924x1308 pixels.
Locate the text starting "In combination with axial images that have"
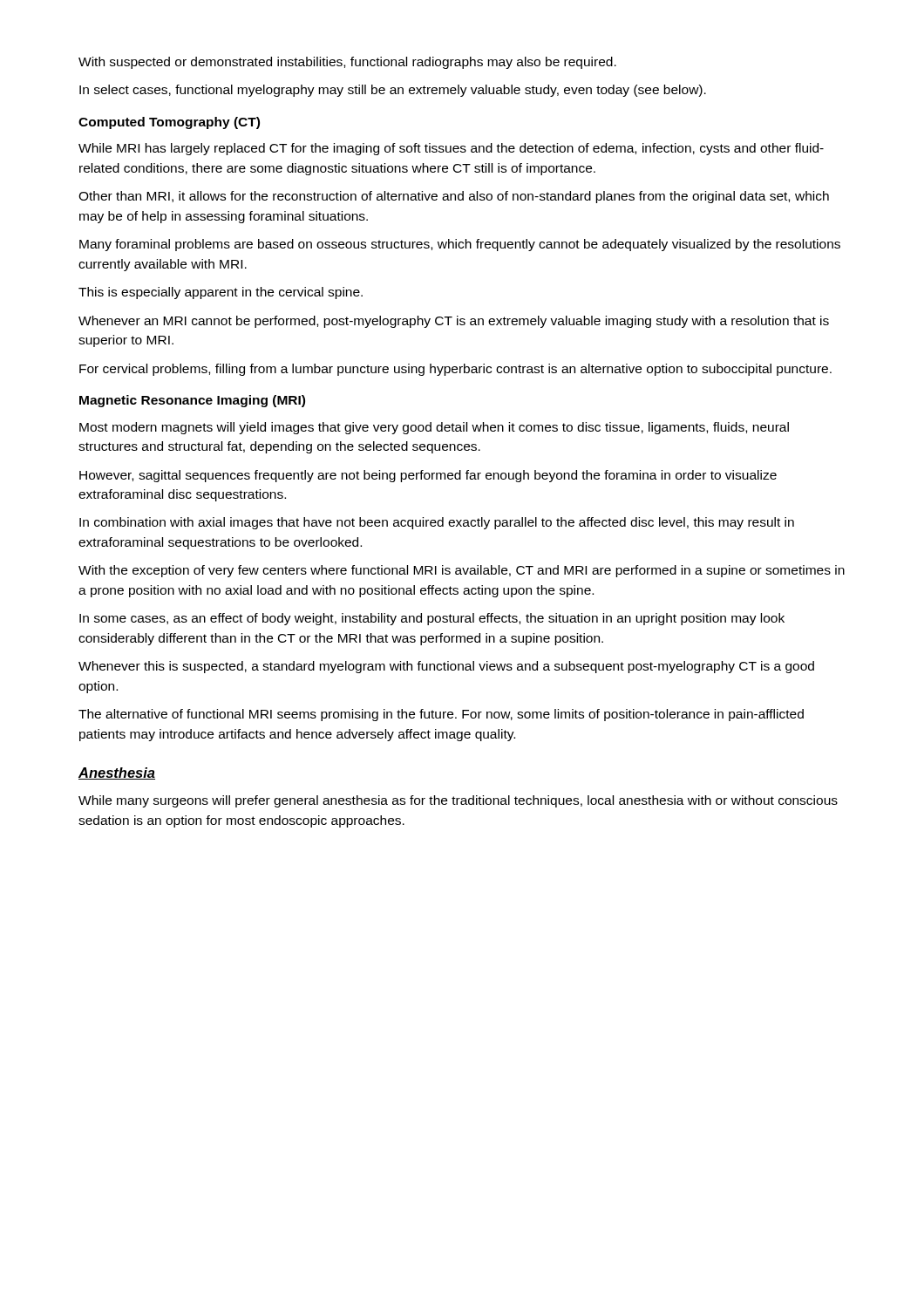(437, 532)
